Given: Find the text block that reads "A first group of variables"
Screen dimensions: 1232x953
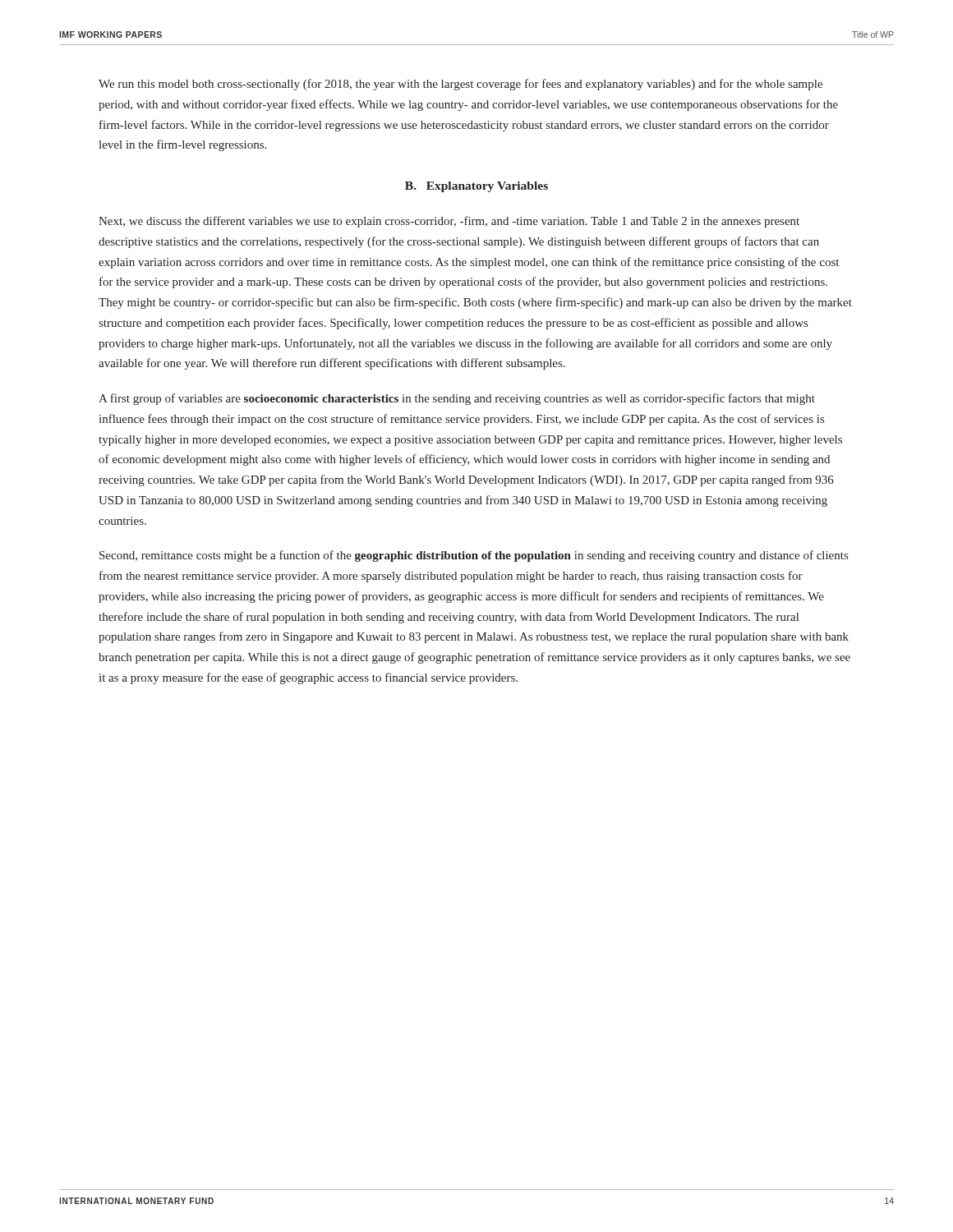Looking at the screenshot, I should [x=471, y=459].
